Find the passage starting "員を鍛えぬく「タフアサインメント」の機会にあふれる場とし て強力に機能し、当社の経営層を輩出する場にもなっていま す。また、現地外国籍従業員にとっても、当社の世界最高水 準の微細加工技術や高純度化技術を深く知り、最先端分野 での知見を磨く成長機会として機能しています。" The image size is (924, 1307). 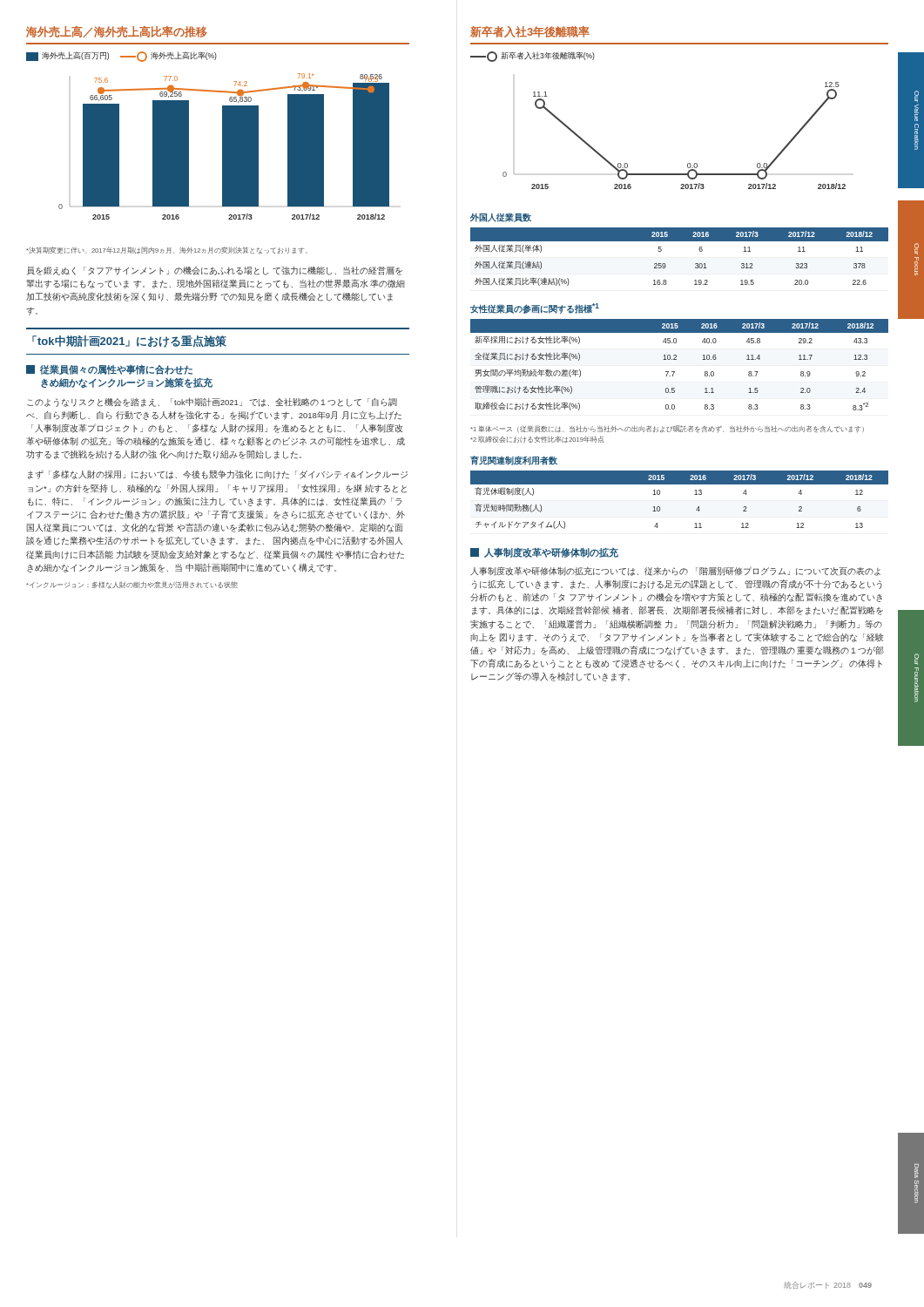216,290
